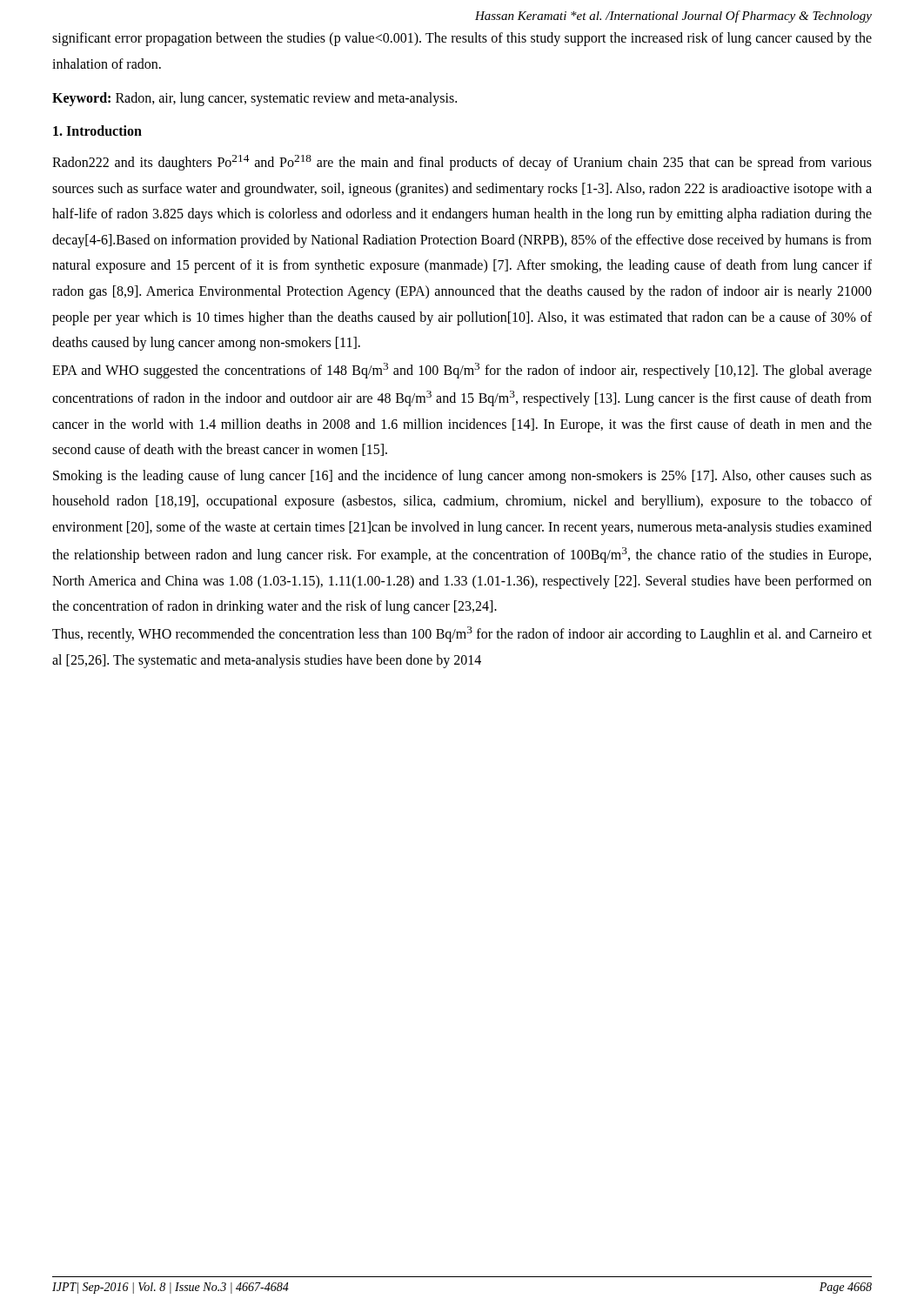Click on the region starting "Radon222 and its daughters Po214 and Po218"
Screen dimensions: 1305x924
(x=462, y=251)
